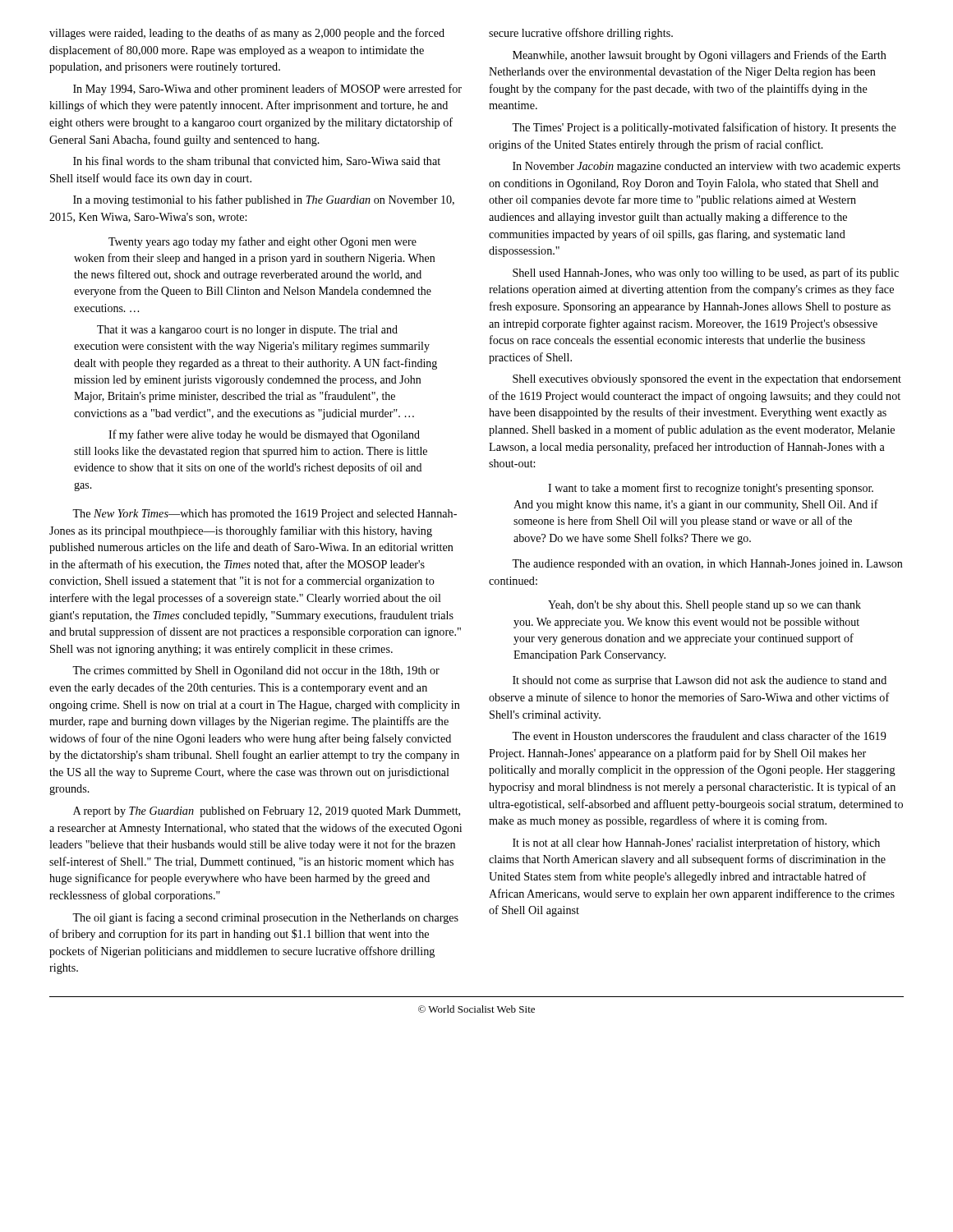Select the region starting "The oil giant is facing a"
This screenshot has width=953, height=1232.
tap(257, 943)
